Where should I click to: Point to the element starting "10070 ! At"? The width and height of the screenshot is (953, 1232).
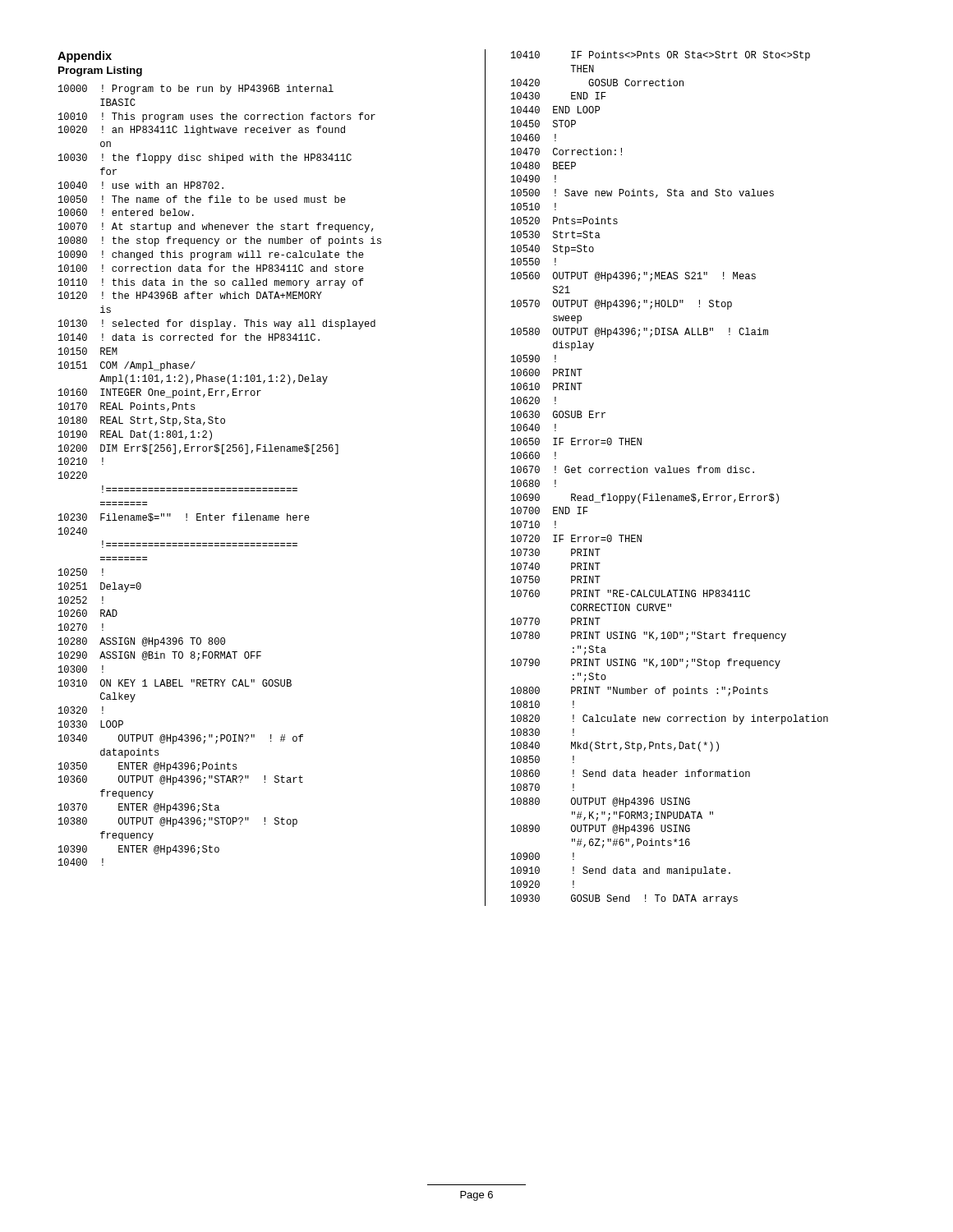tap(217, 228)
